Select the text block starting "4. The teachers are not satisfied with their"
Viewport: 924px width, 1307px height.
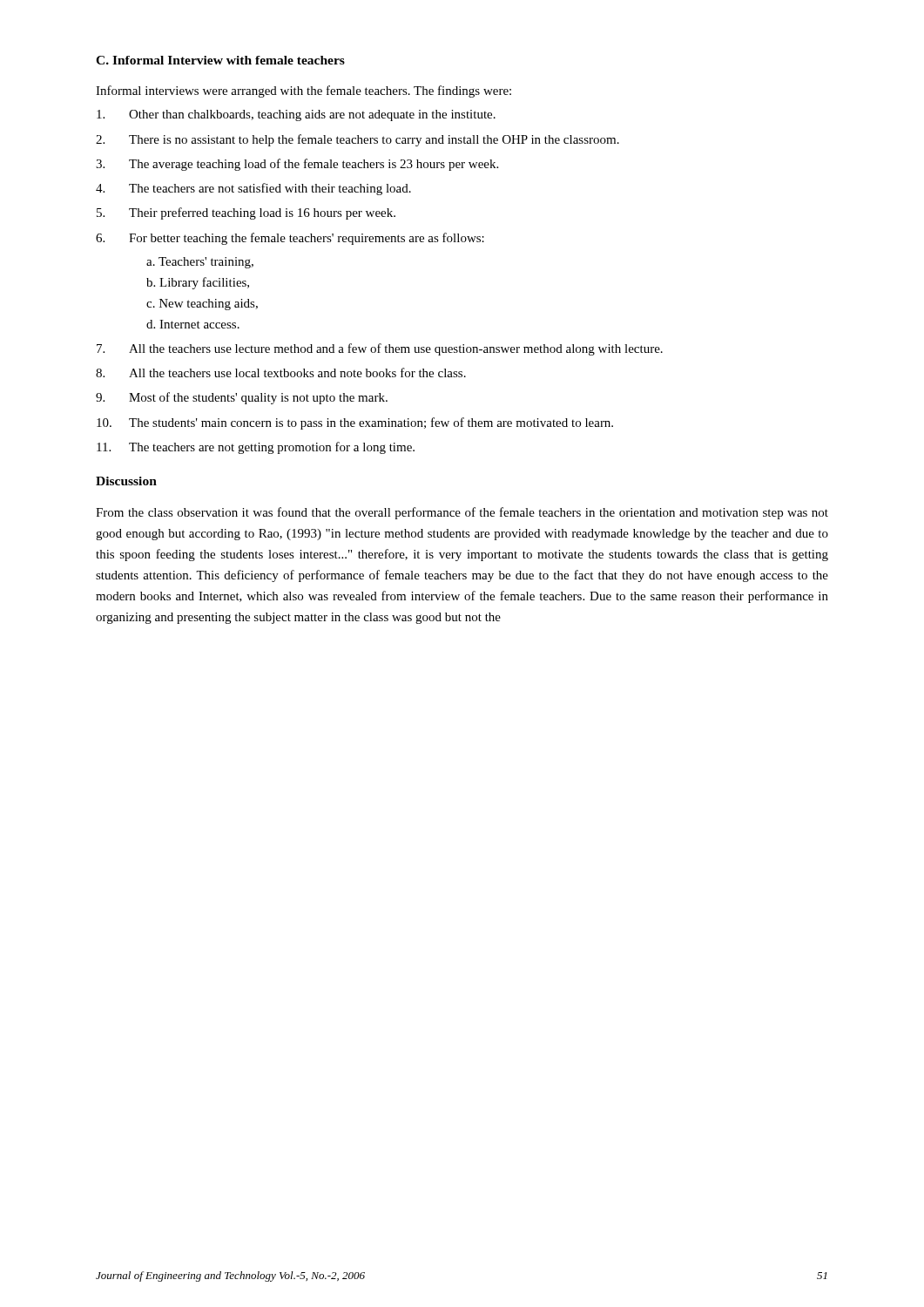coord(253,189)
